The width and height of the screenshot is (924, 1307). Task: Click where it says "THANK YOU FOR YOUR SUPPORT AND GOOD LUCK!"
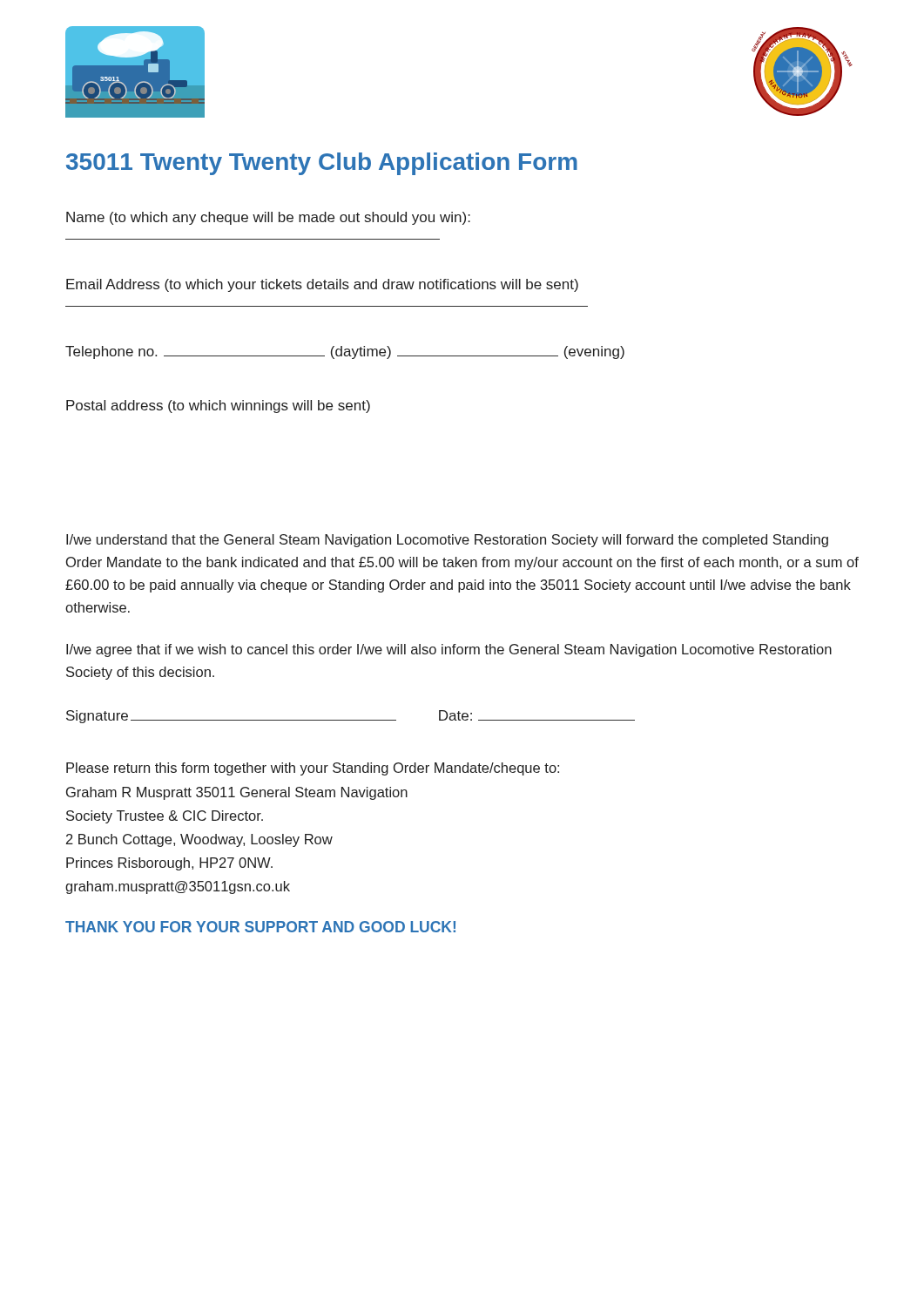(x=261, y=927)
